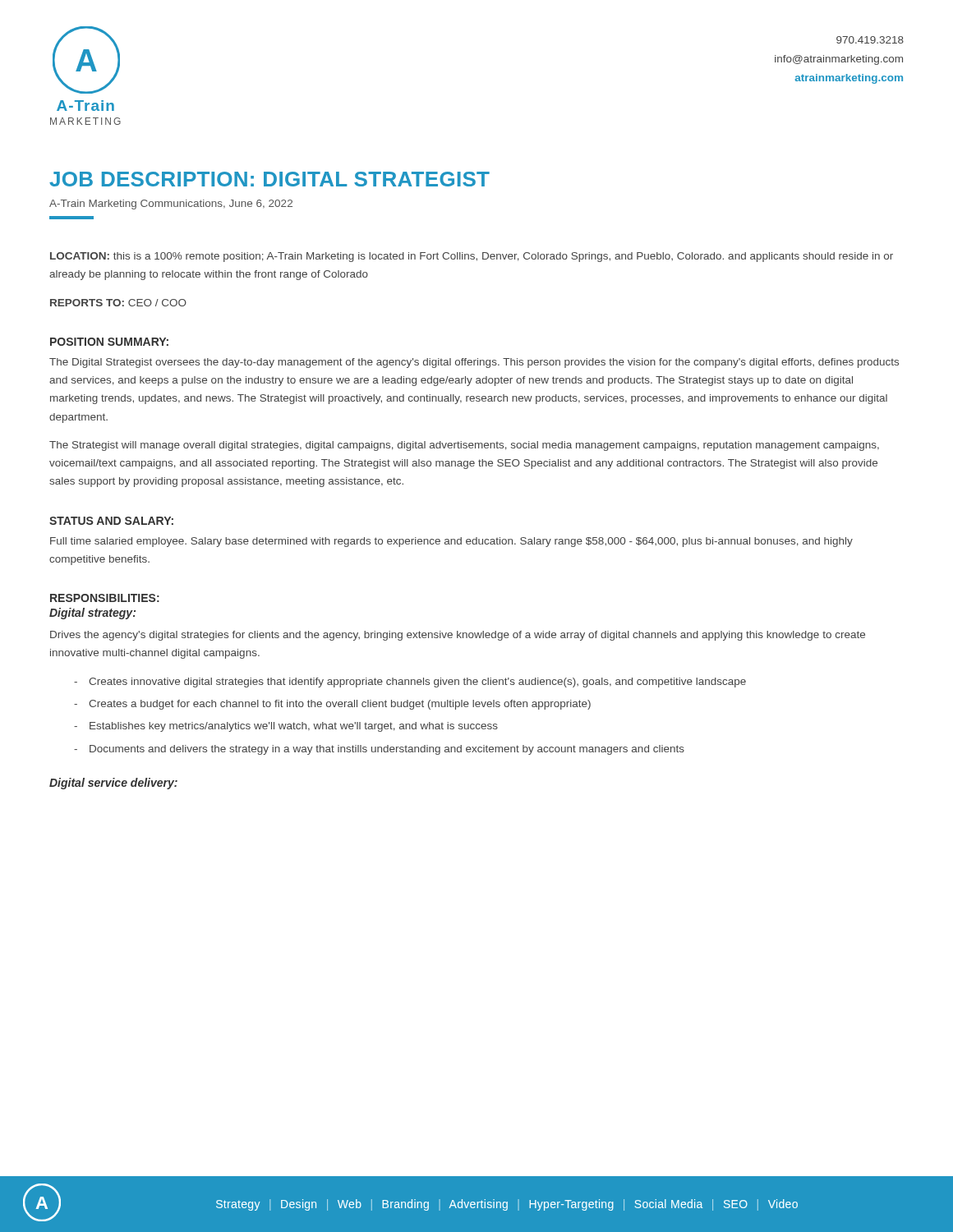This screenshot has width=953, height=1232.
Task: Navigate to the element starting "A-Train Marketing Communications, June 6, 2022"
Action: coord(171,203)
